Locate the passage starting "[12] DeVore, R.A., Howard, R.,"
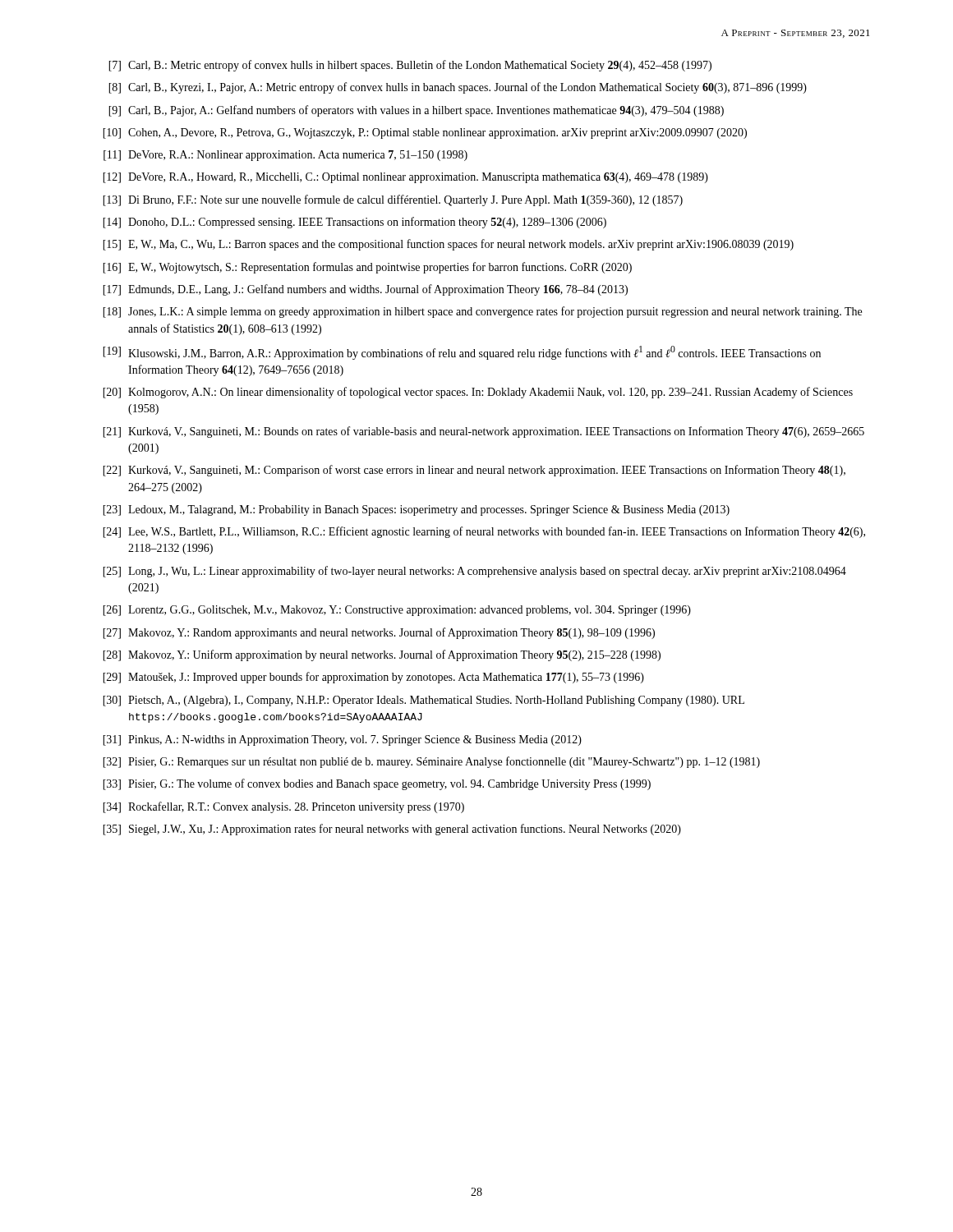Screen dimensions: 1232x953 pos(476,178)
